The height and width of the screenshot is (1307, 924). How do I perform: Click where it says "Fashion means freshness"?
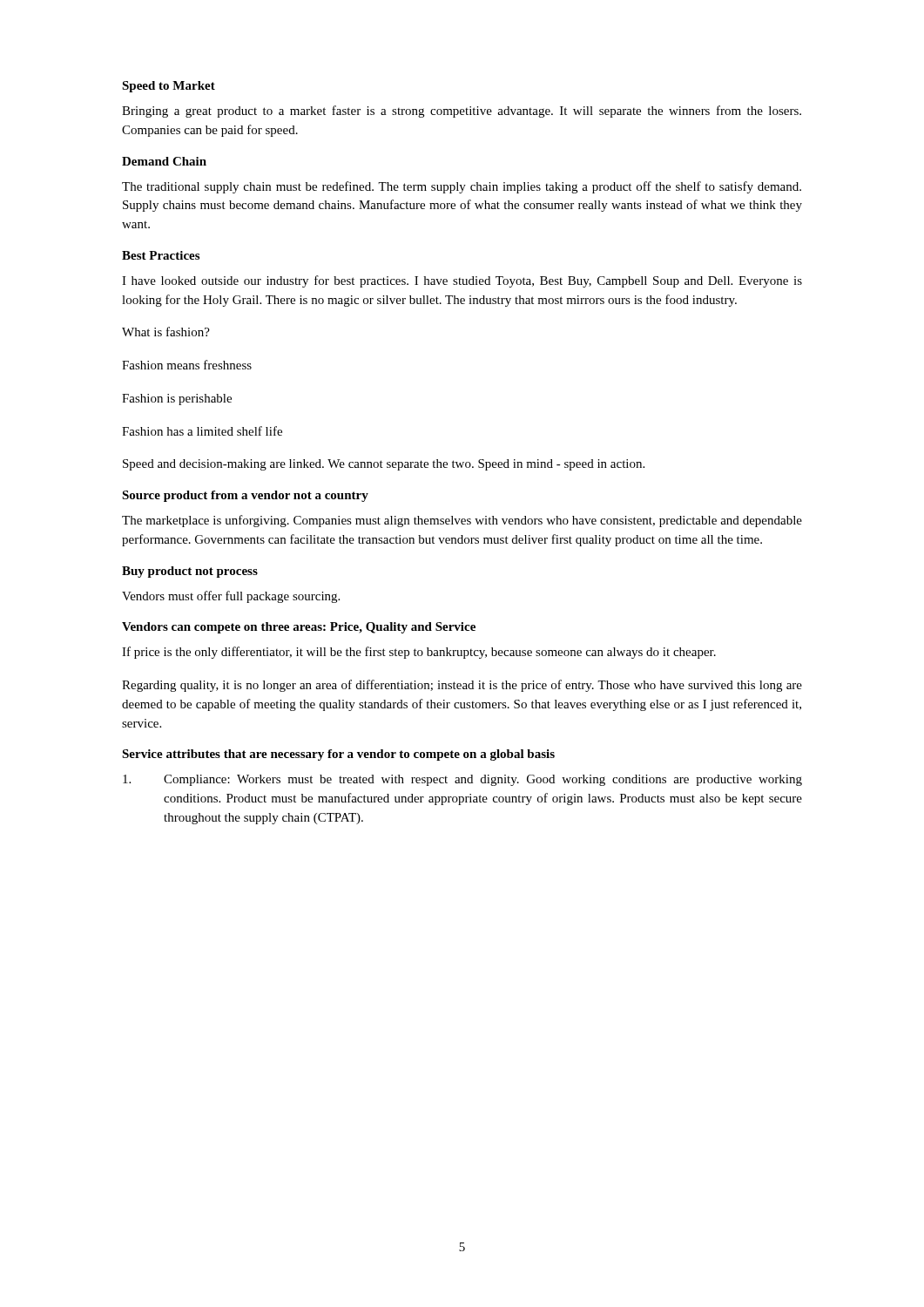[187, 365]
